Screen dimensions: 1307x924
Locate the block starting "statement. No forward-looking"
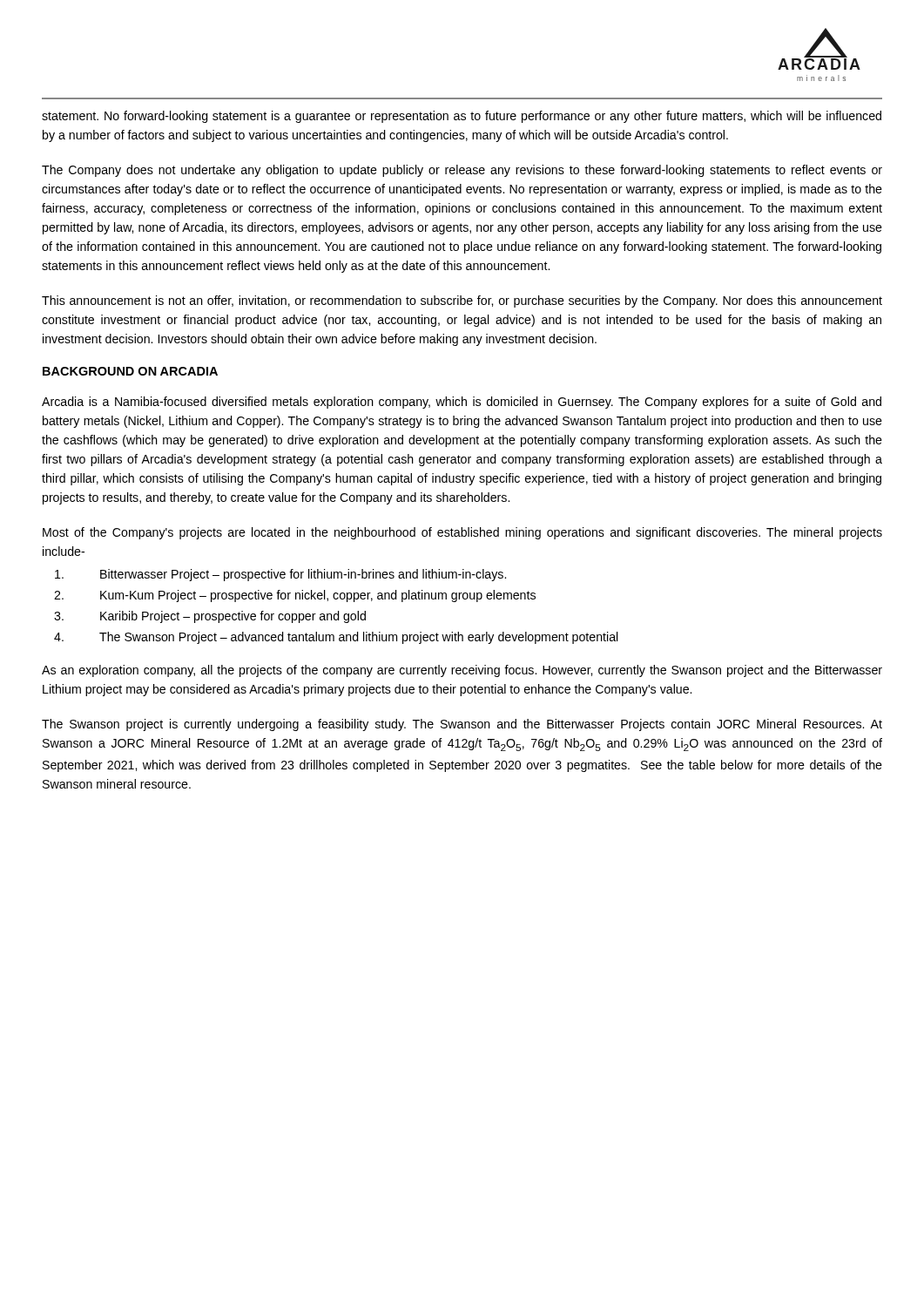coord(462,125)
